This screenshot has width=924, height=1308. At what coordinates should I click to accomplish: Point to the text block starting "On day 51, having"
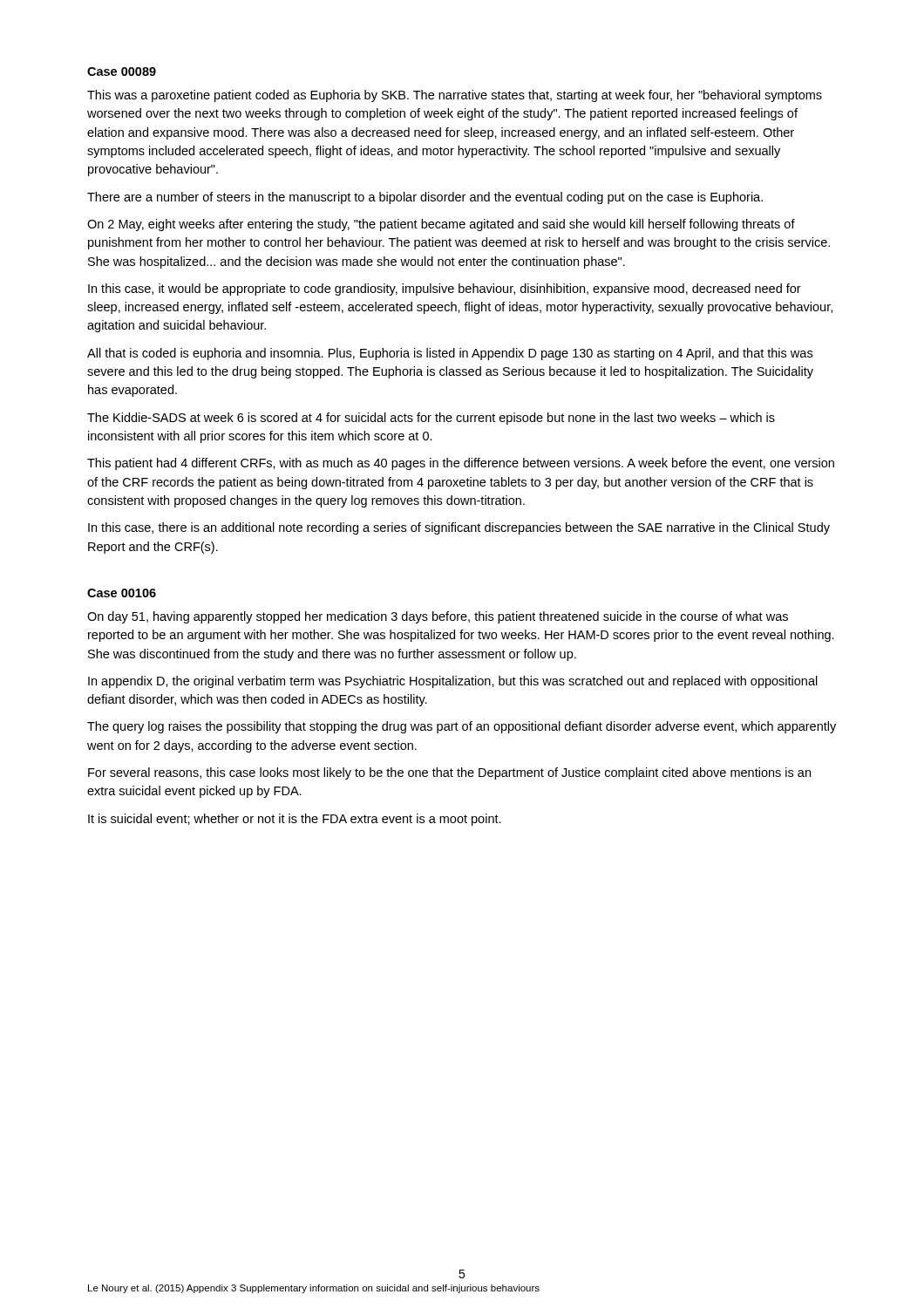click(x=461, y=635)
